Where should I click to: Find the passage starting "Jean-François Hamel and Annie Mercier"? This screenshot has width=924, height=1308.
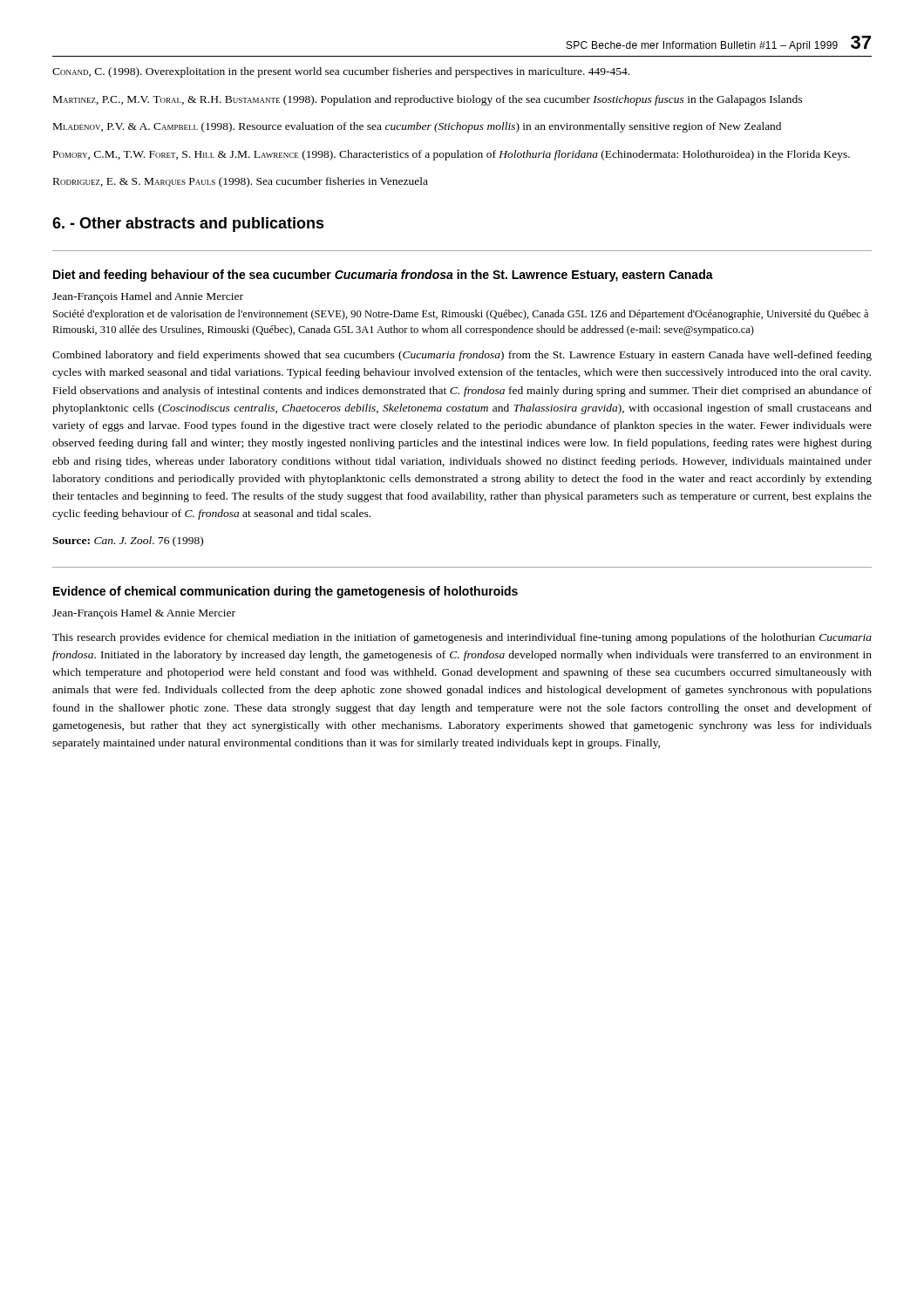(148, 296)
